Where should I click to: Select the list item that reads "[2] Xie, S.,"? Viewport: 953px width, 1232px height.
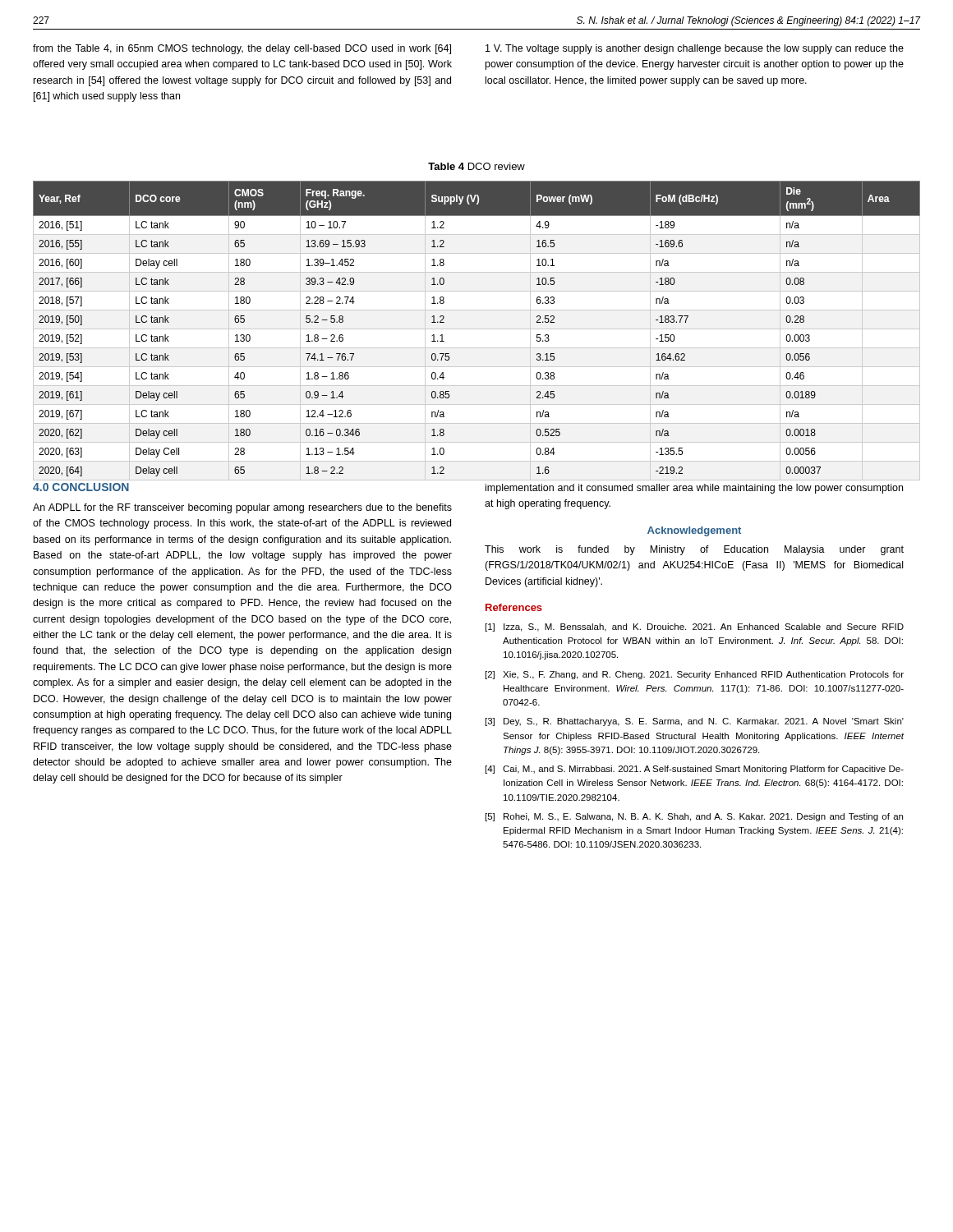point(694,689)
